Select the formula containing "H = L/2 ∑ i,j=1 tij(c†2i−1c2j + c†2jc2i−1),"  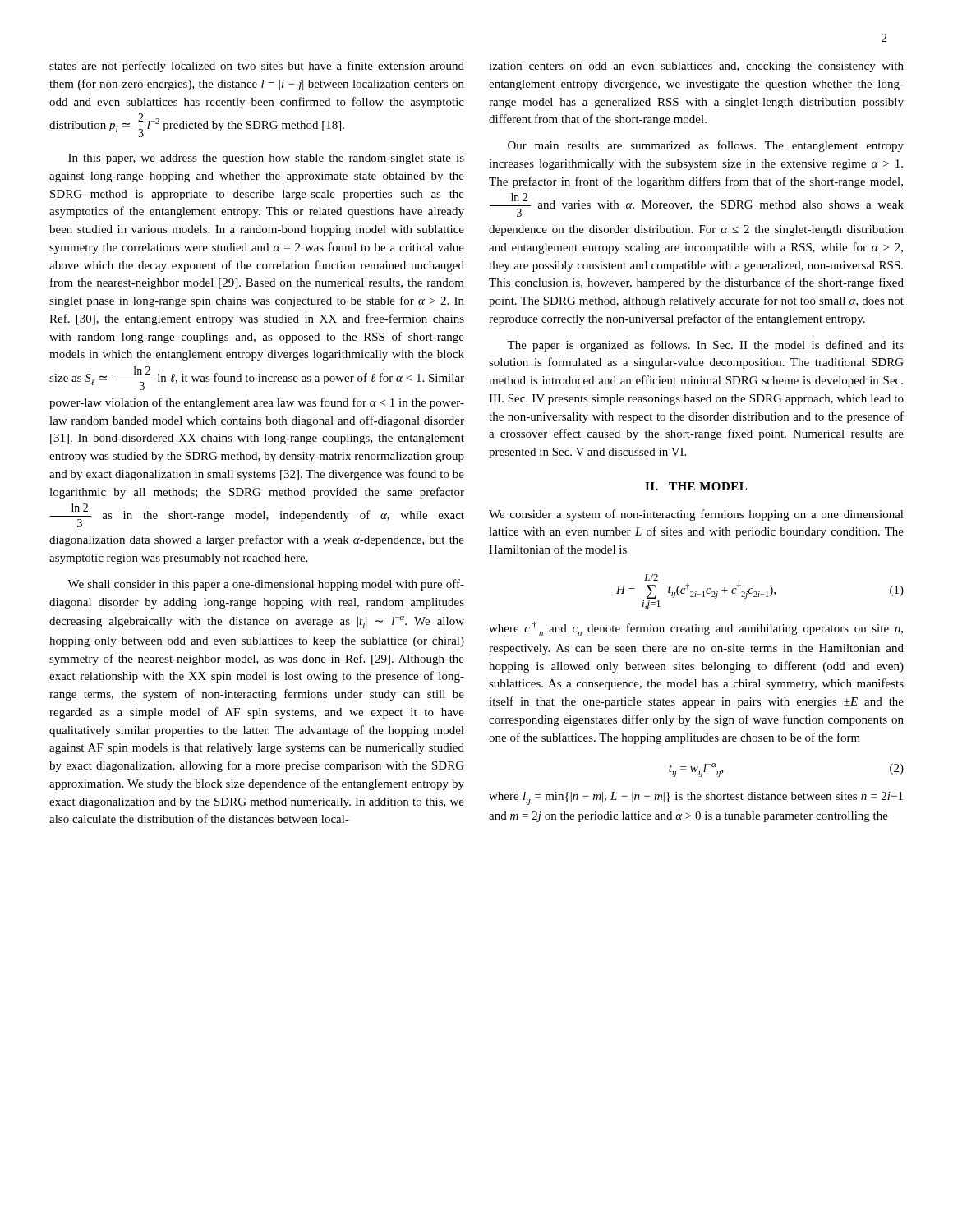[696, 591]
